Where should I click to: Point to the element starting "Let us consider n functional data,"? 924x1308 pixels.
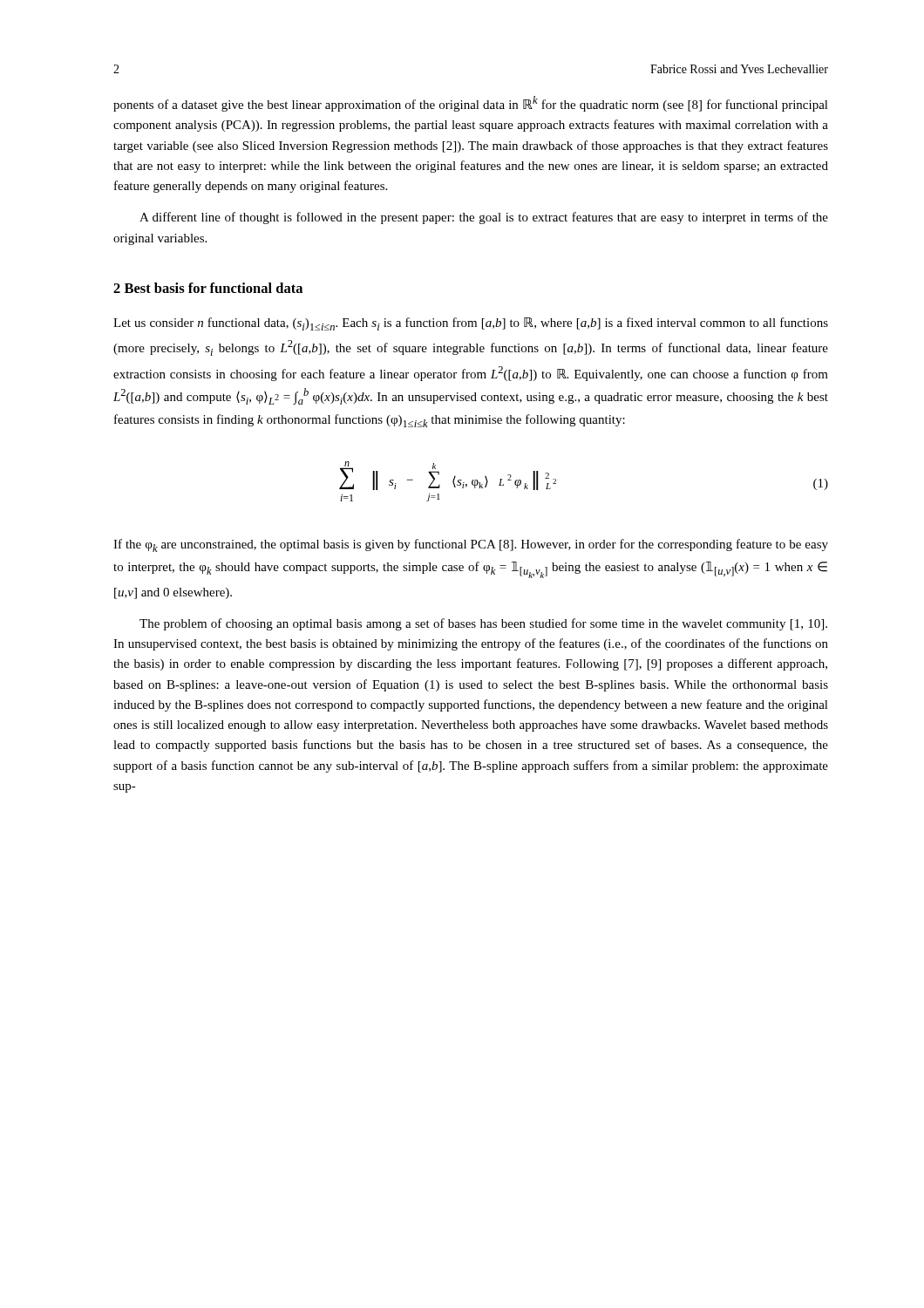[471, 373]
